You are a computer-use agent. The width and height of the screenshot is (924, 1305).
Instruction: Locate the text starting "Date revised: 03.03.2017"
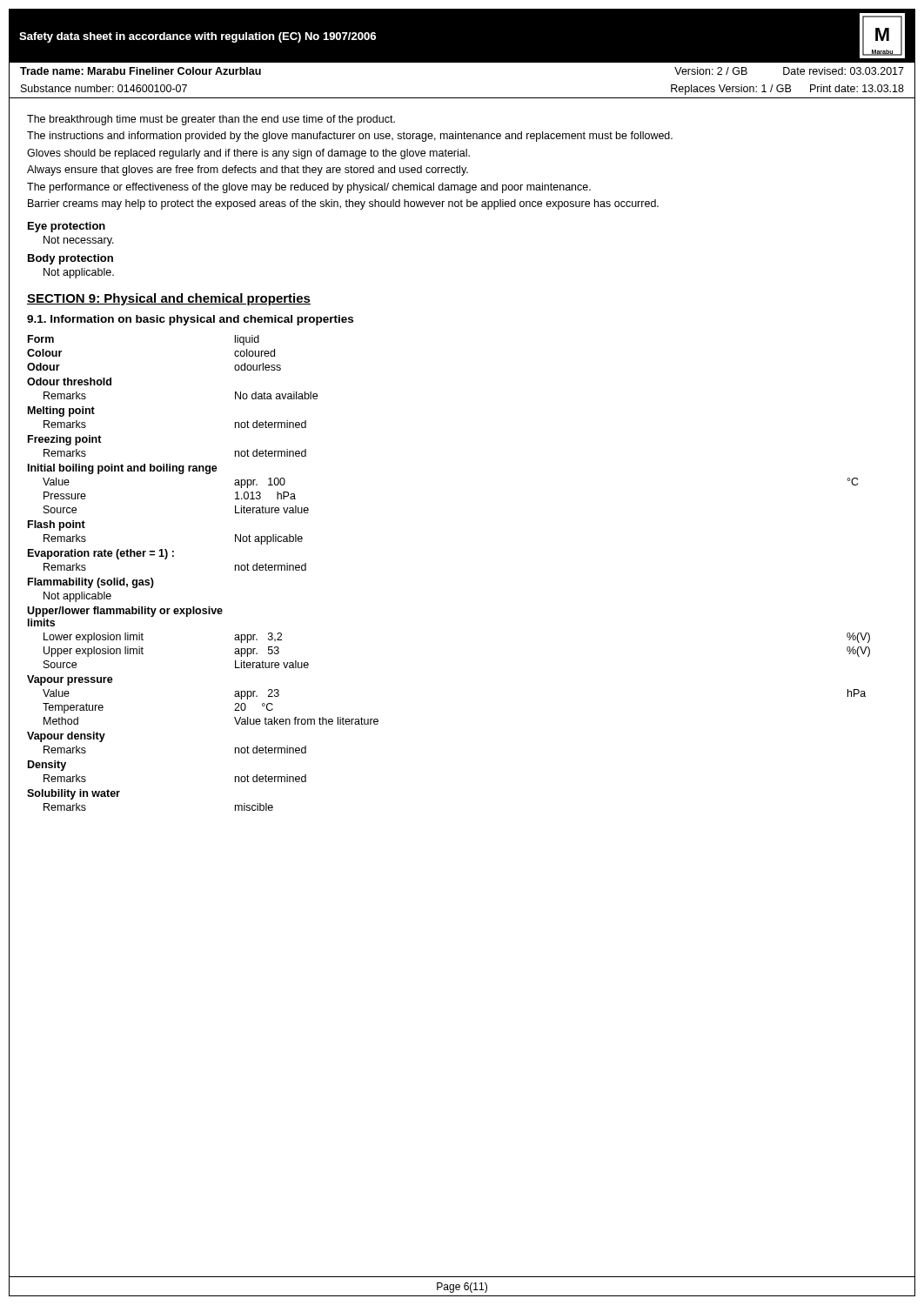coord(843,71)
